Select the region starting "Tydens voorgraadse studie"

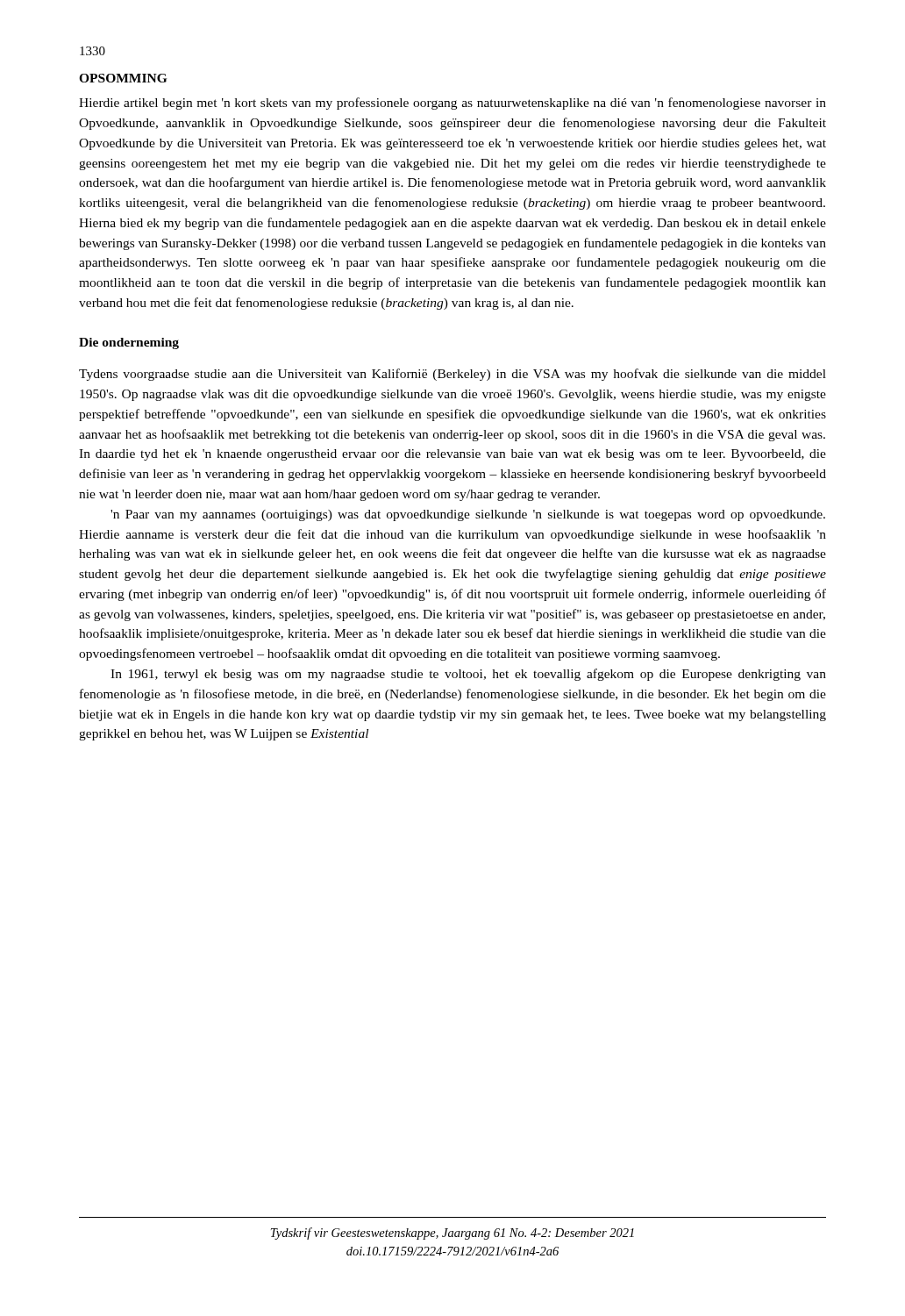tap(452, 433)
